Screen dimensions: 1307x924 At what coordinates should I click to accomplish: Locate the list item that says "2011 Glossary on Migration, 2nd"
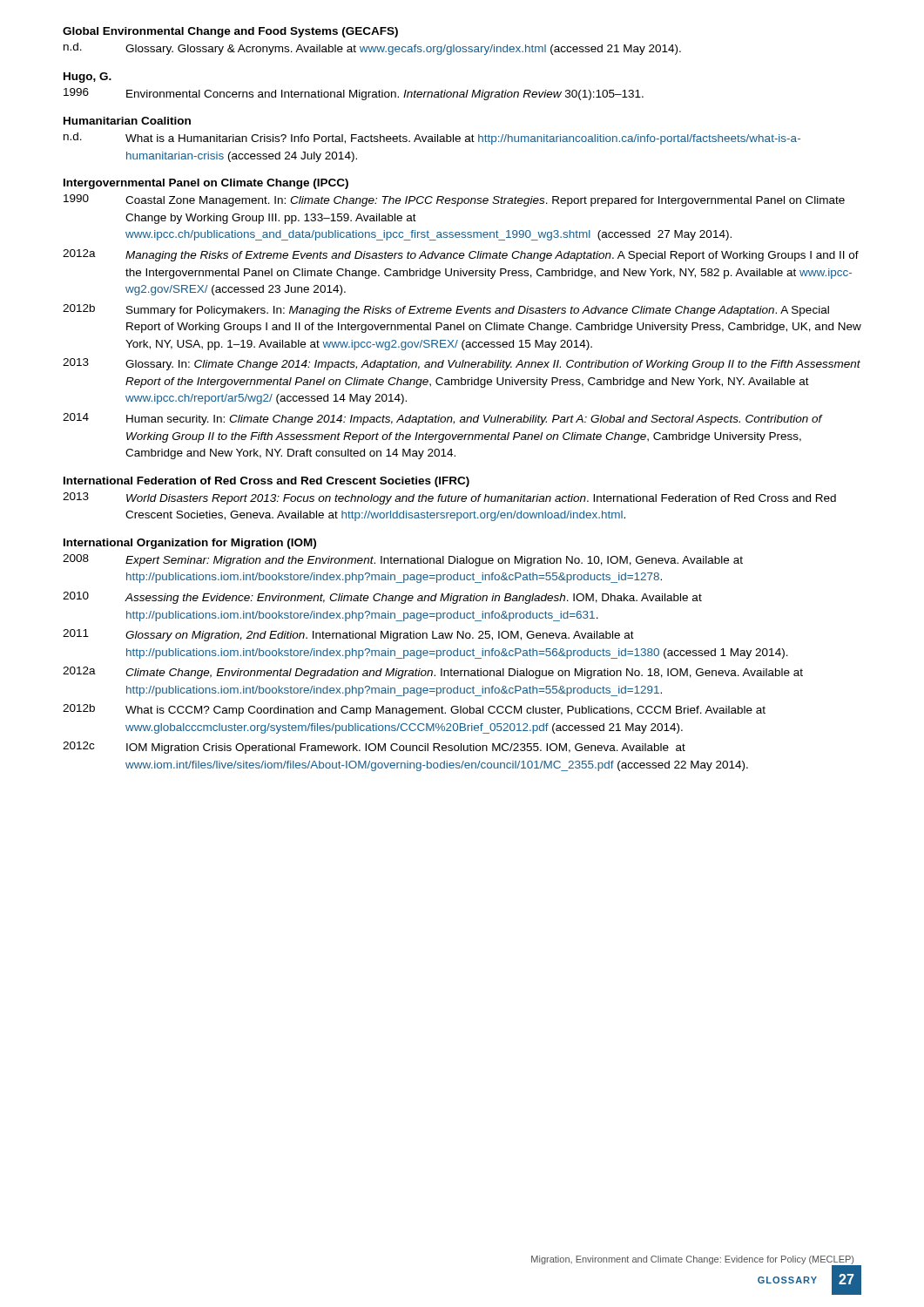point(462,644)
